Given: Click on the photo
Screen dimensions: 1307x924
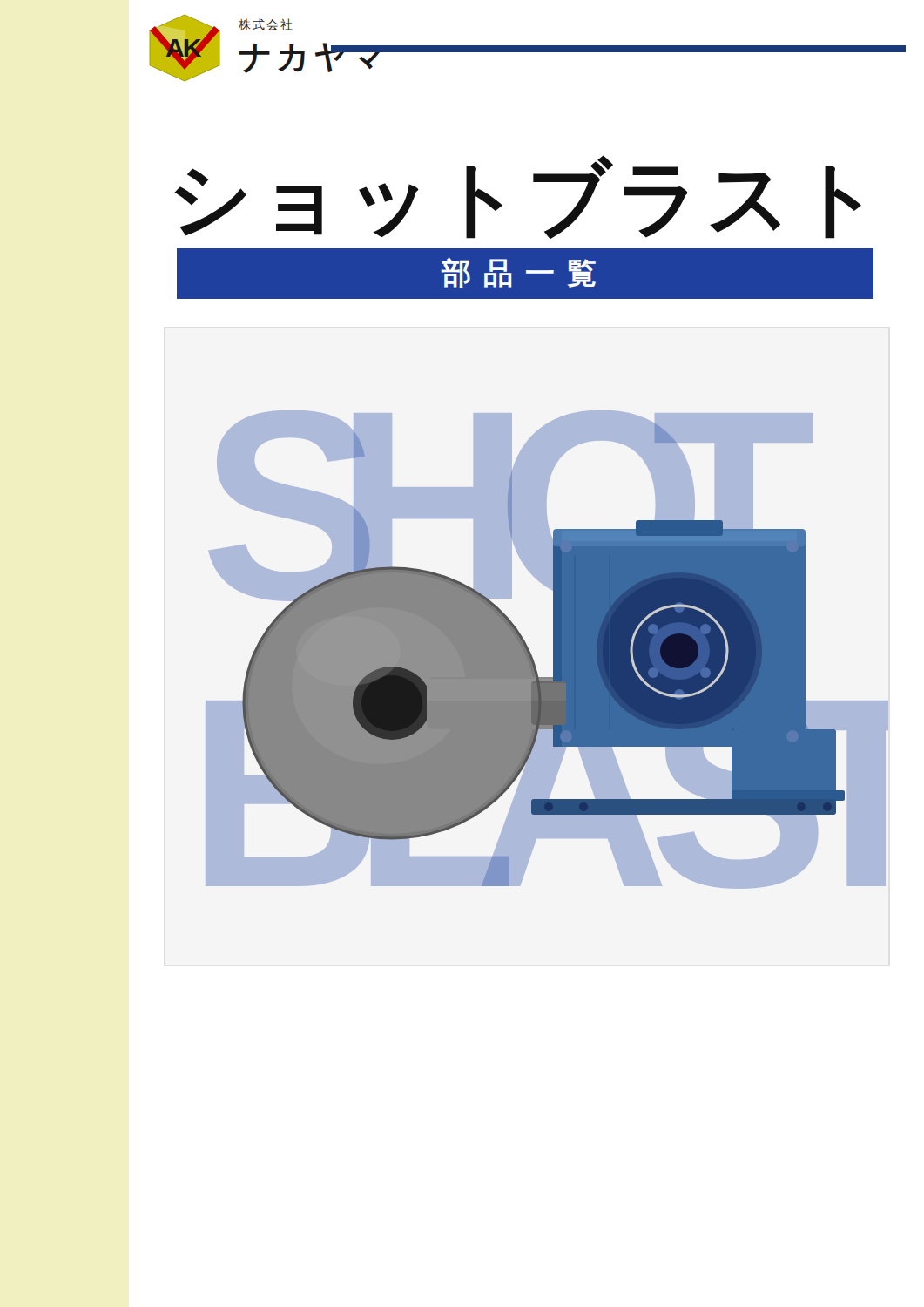Looking at the screenshot, I should coord(527,647).
